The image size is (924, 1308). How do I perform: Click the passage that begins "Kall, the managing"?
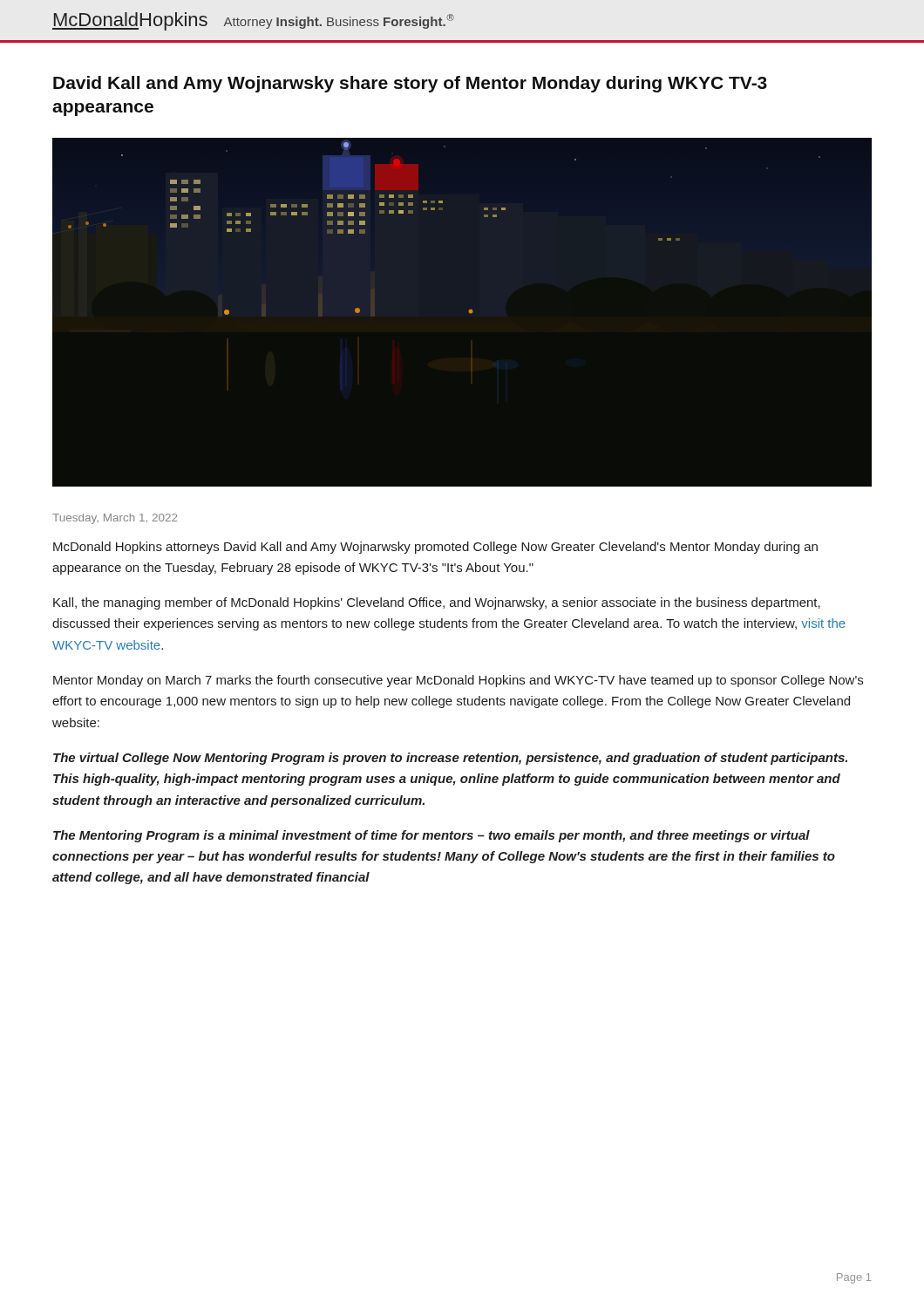click(449, 623)
